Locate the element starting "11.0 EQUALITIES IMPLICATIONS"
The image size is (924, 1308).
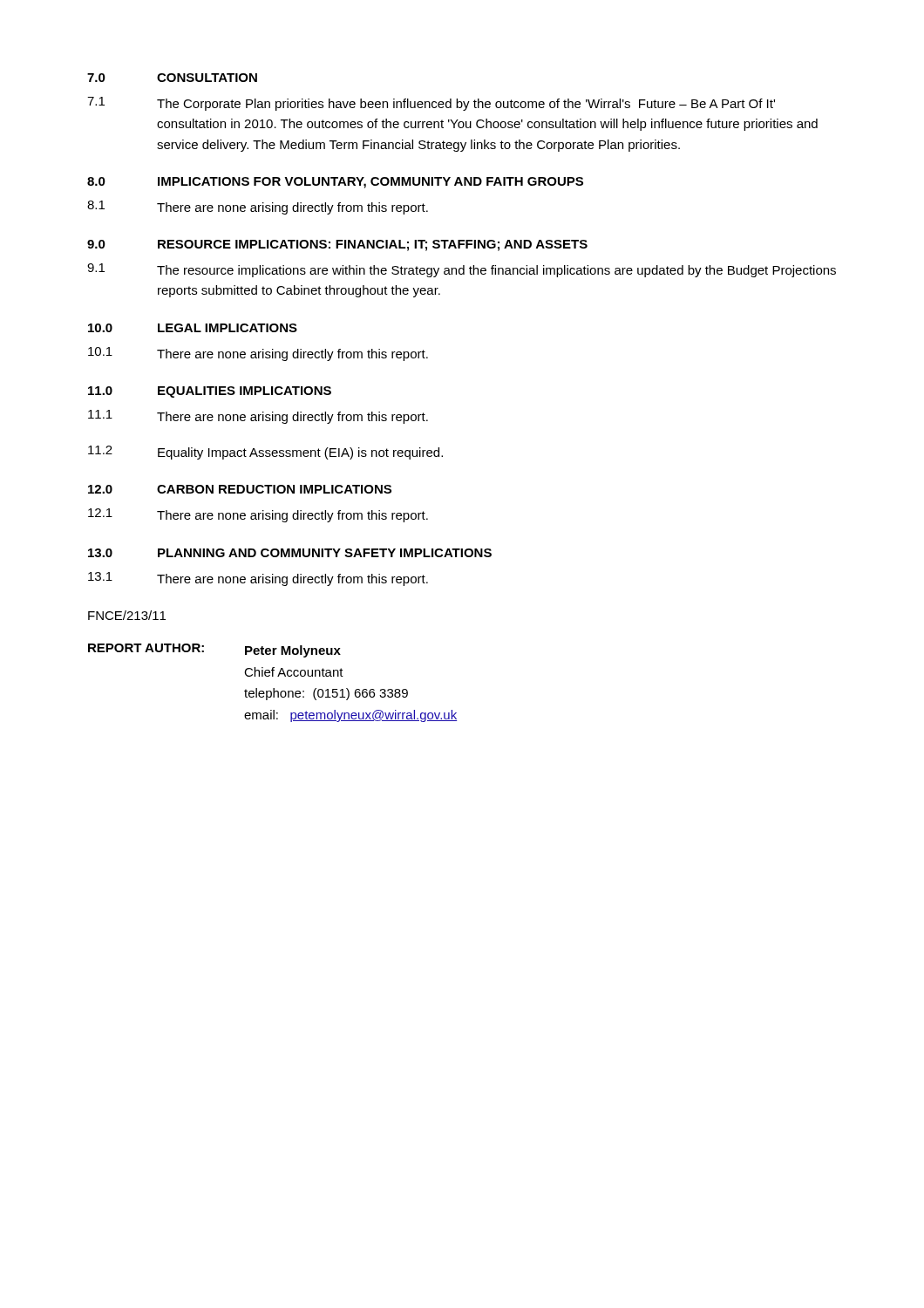point(209,390)
